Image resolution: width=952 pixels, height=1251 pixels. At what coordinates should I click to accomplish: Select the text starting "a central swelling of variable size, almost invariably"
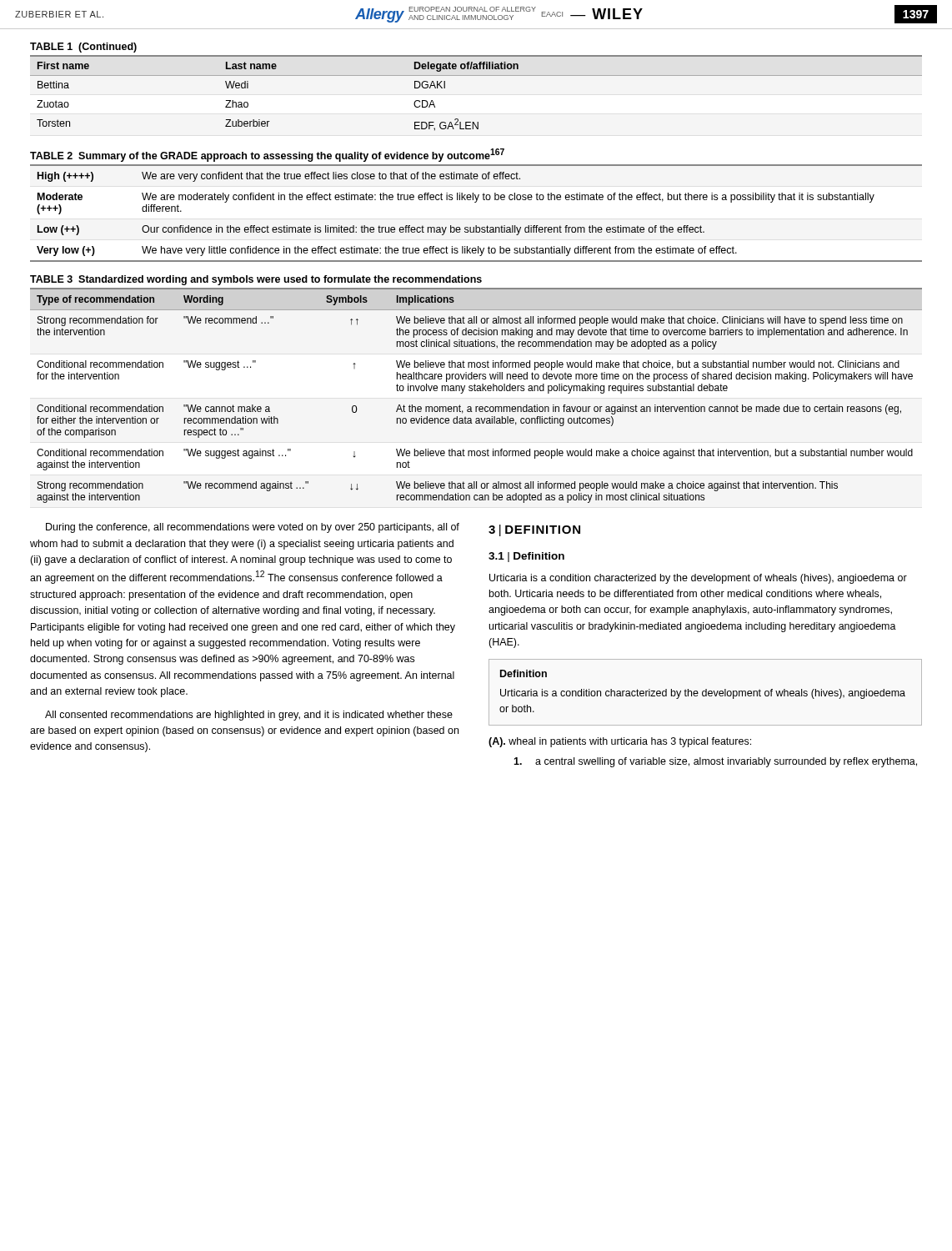click(716, 762)
